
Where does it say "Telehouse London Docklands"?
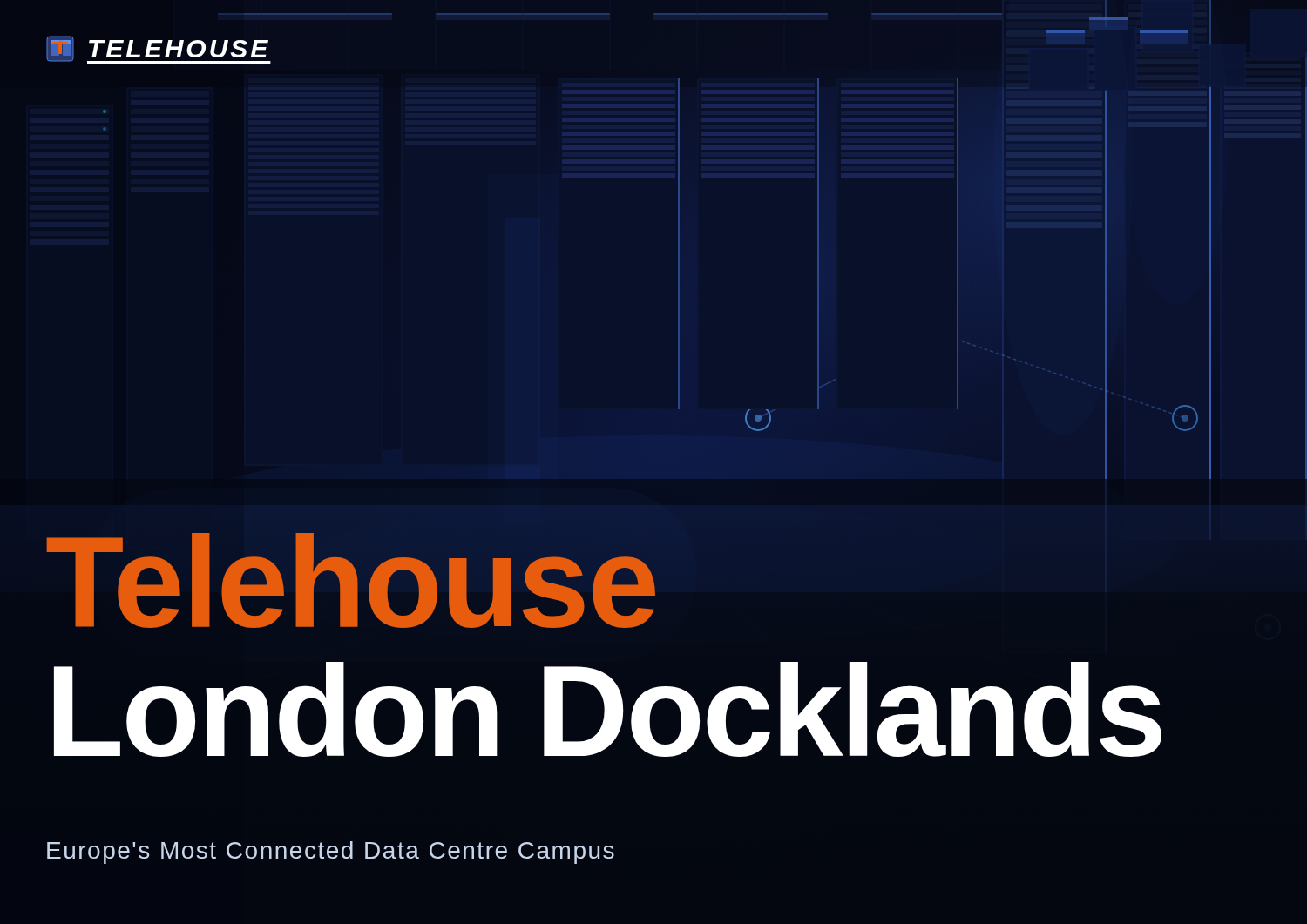605,647
